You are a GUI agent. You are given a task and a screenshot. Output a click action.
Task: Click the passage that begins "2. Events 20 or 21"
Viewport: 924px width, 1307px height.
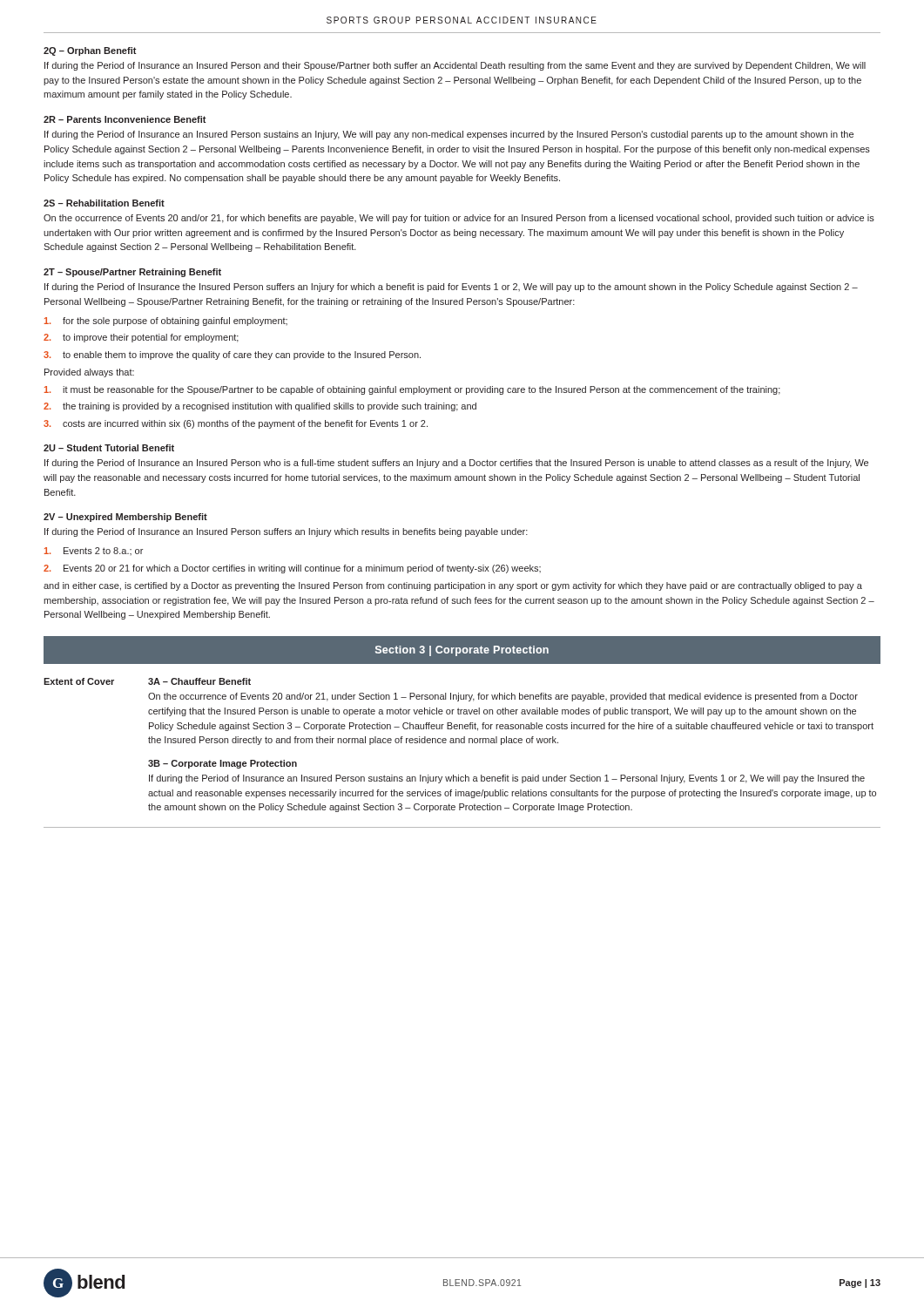[462, 568]
